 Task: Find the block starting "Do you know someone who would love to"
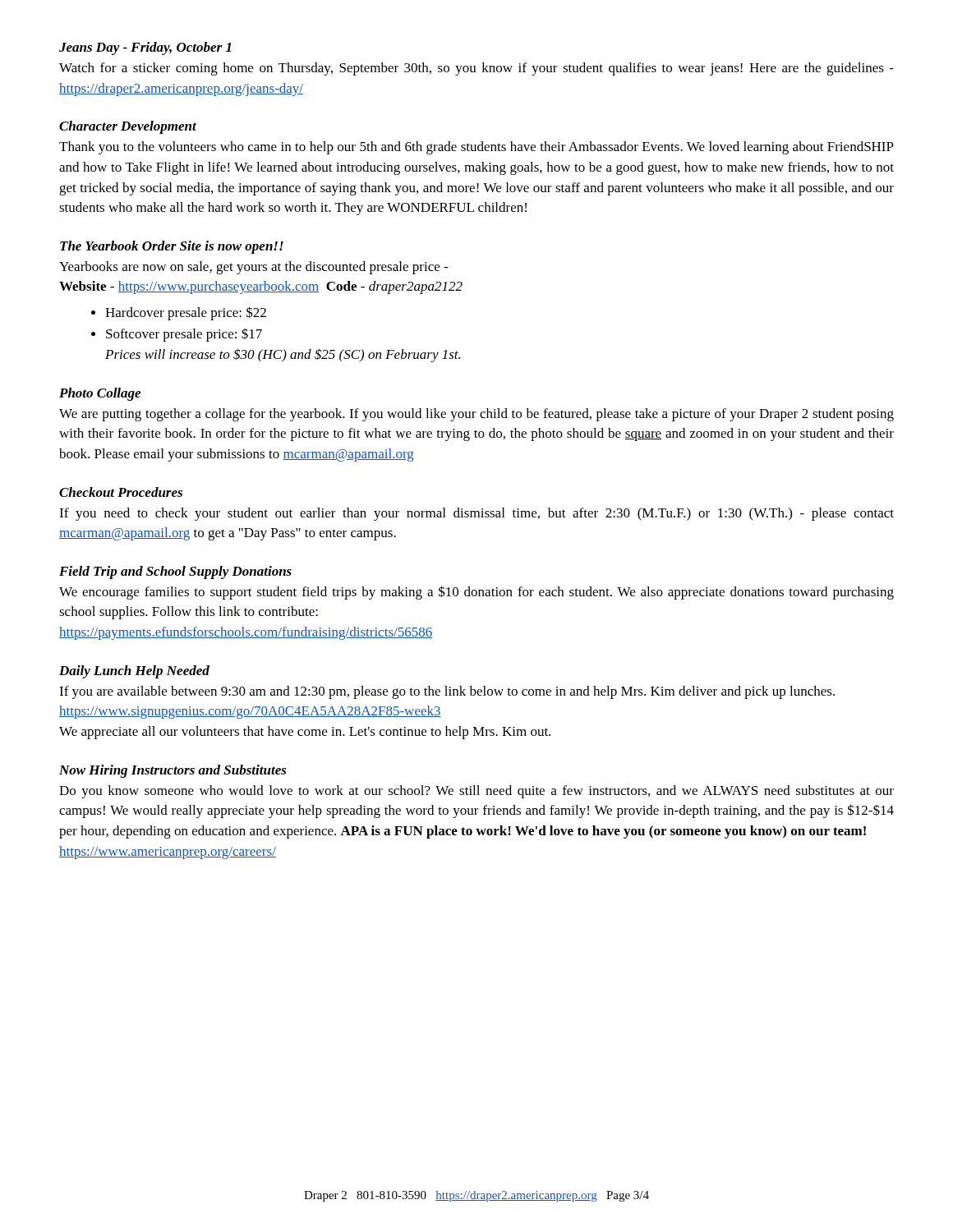(476, 821)
